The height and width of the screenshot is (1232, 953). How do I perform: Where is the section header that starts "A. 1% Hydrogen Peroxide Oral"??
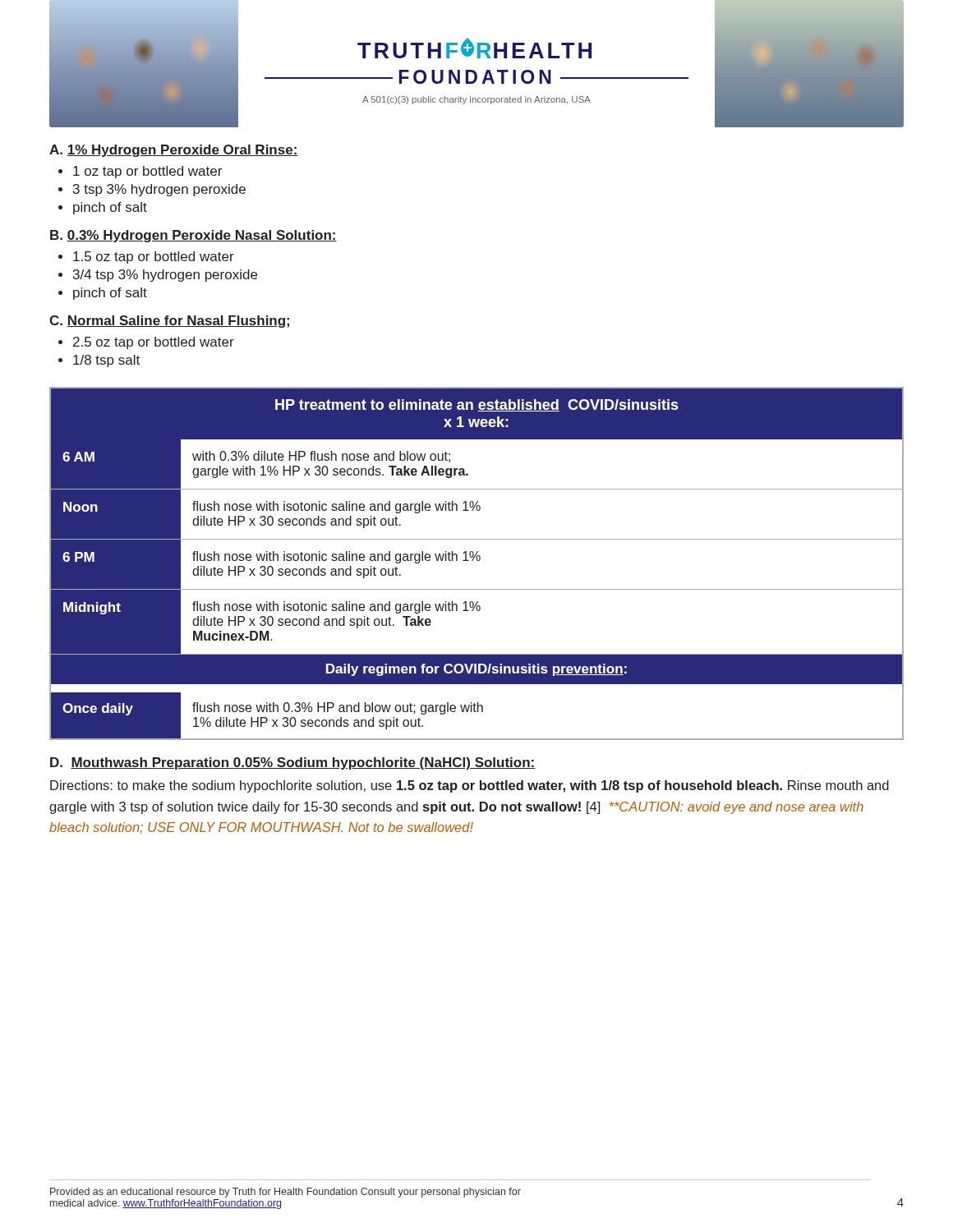173,150
